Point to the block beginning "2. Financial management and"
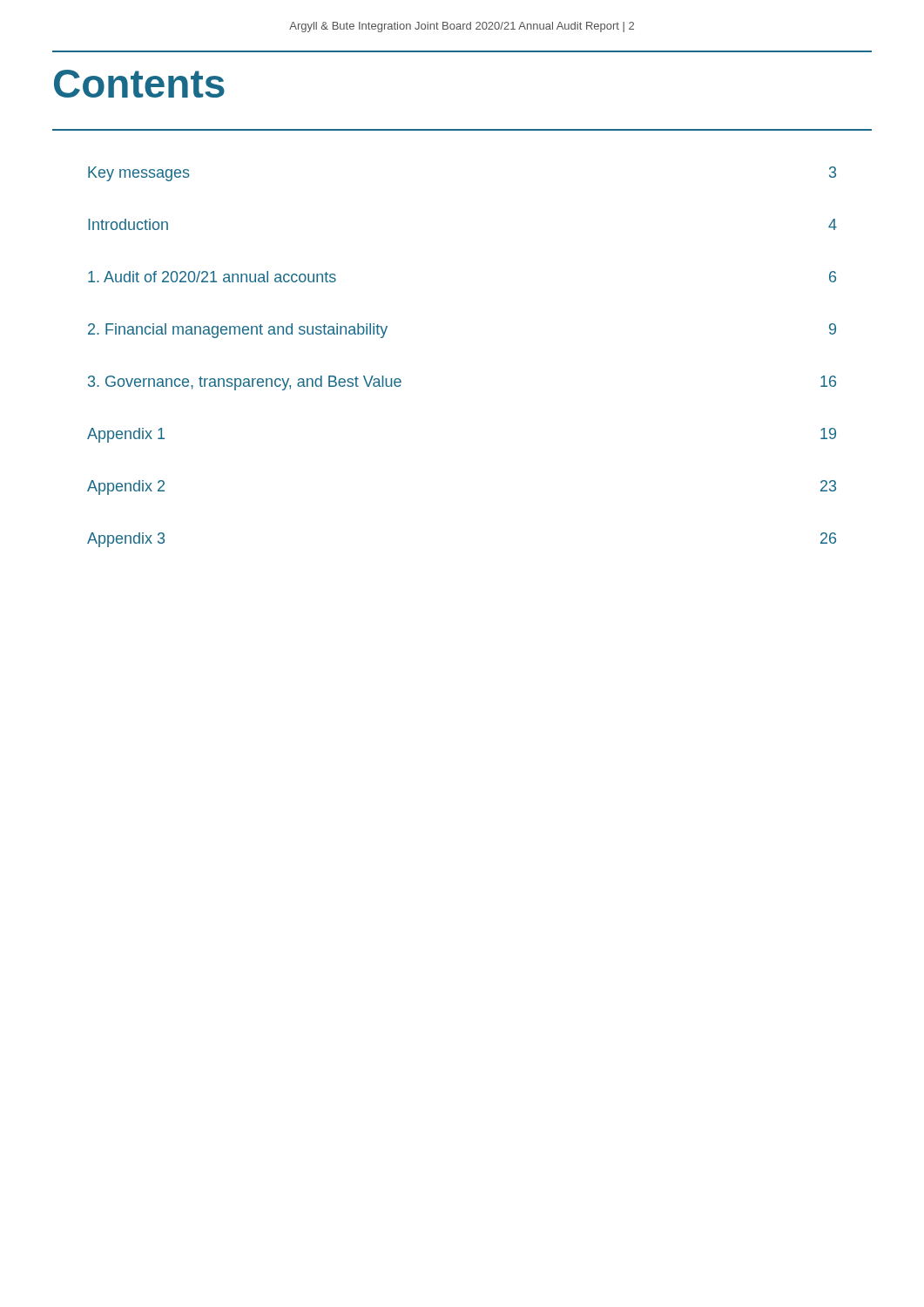The height and width of the screenshot is (1307, 924). click(235, 331)
